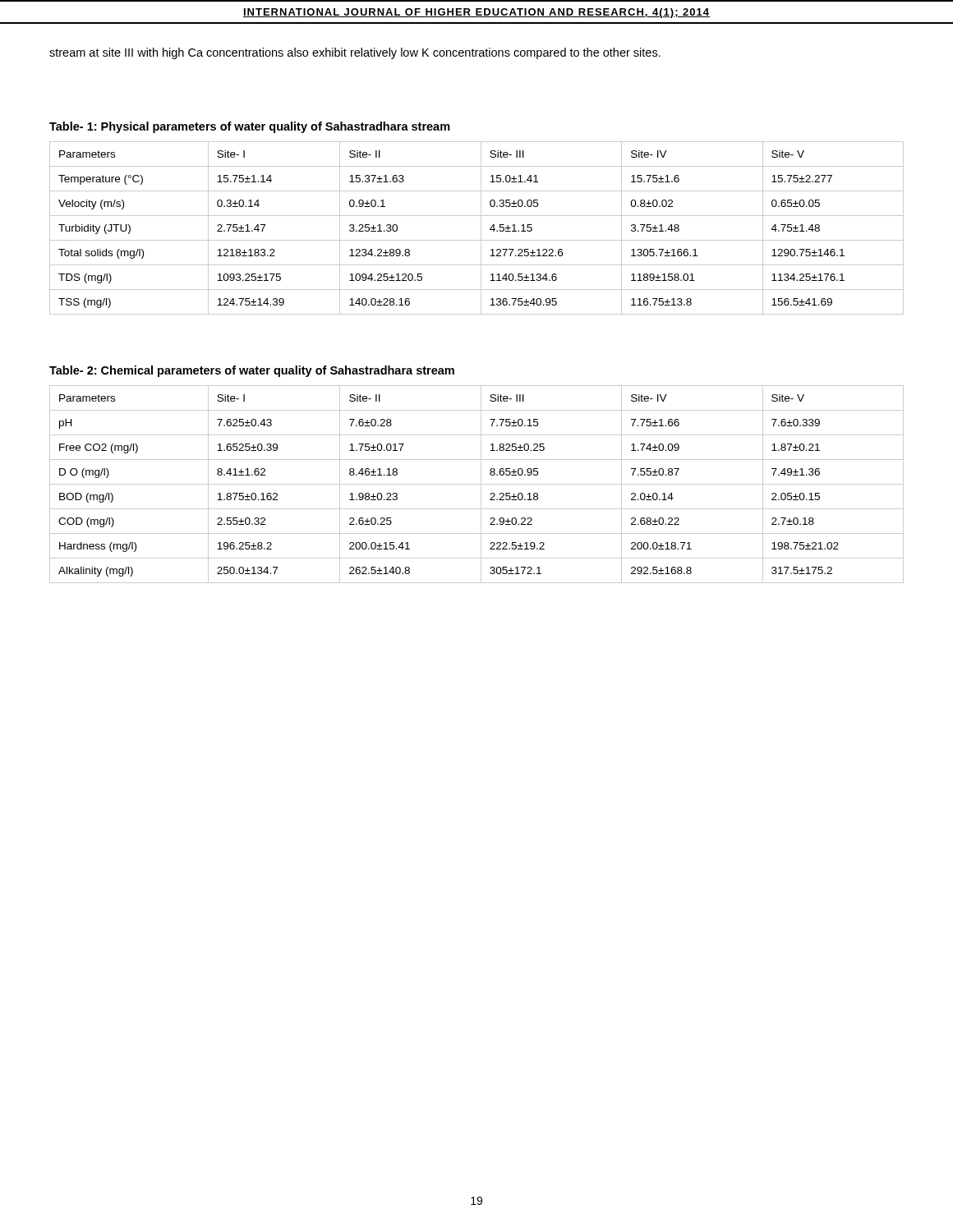Find the table that mentions "TDS (mg/l)"
The image size is (953, 1232).
coord(476,228)
